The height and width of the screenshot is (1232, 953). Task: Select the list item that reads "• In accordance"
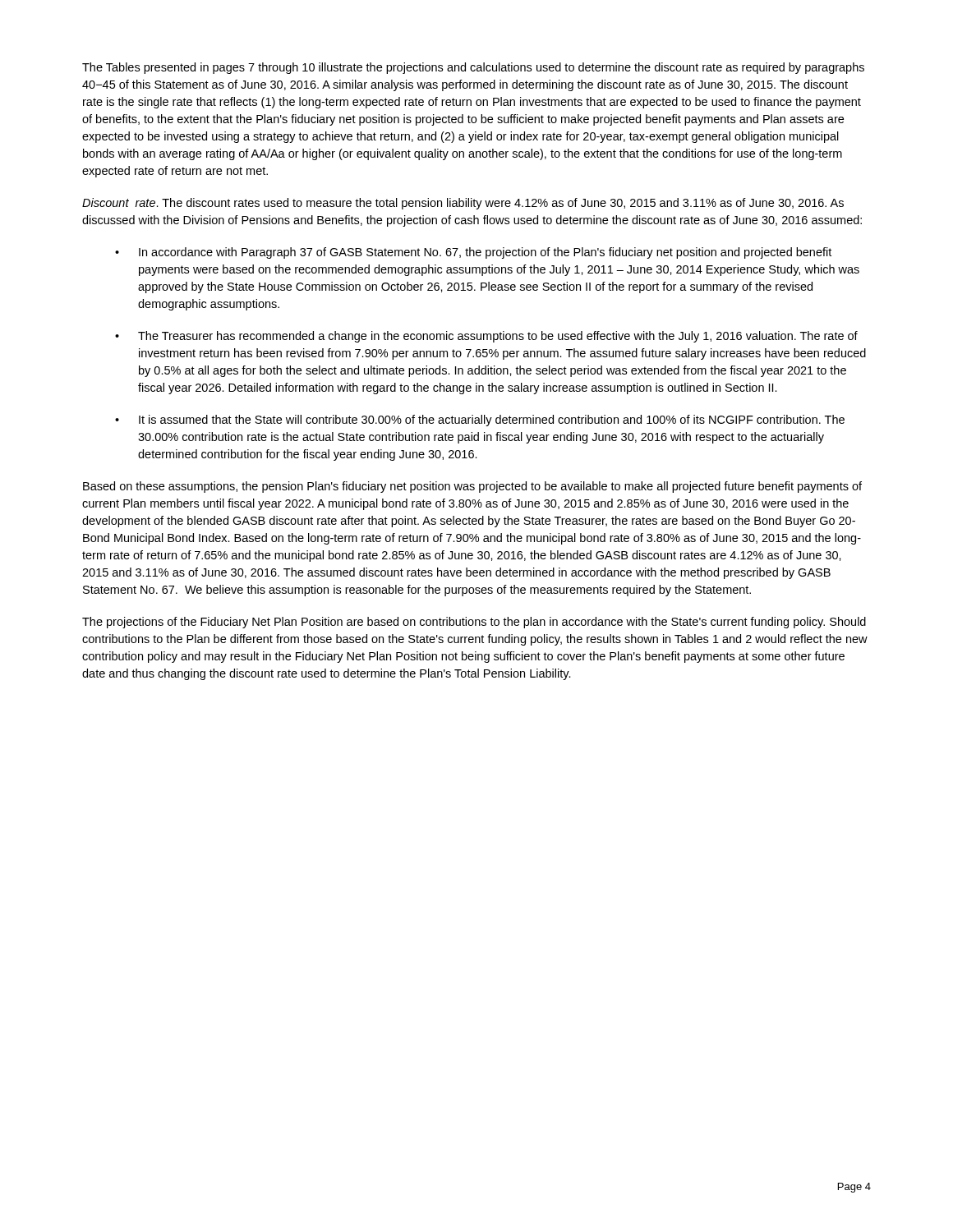pos(493,279)
